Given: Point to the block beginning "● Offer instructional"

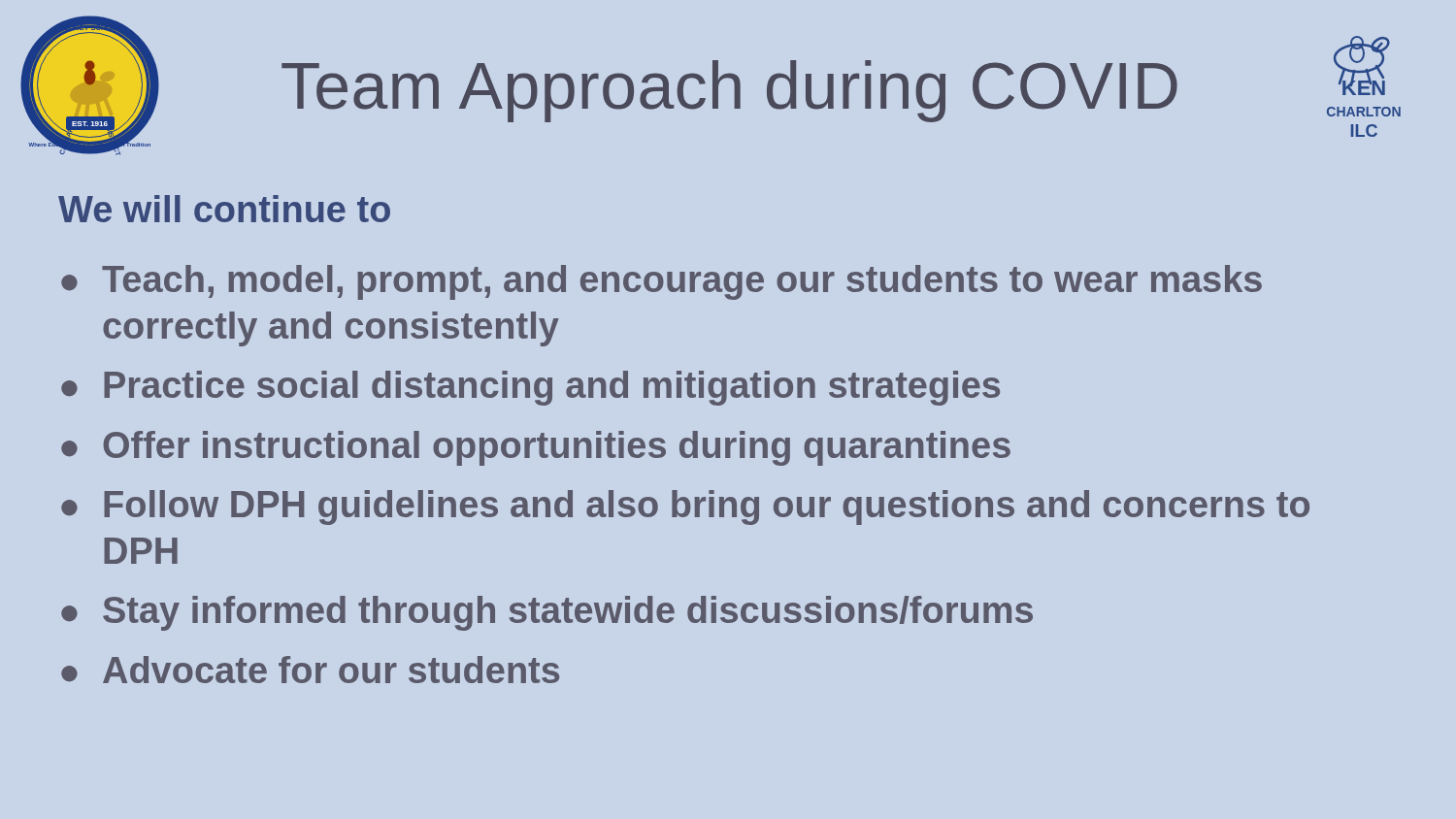Looking at the screenshot, I should click(x=535, y=446).
